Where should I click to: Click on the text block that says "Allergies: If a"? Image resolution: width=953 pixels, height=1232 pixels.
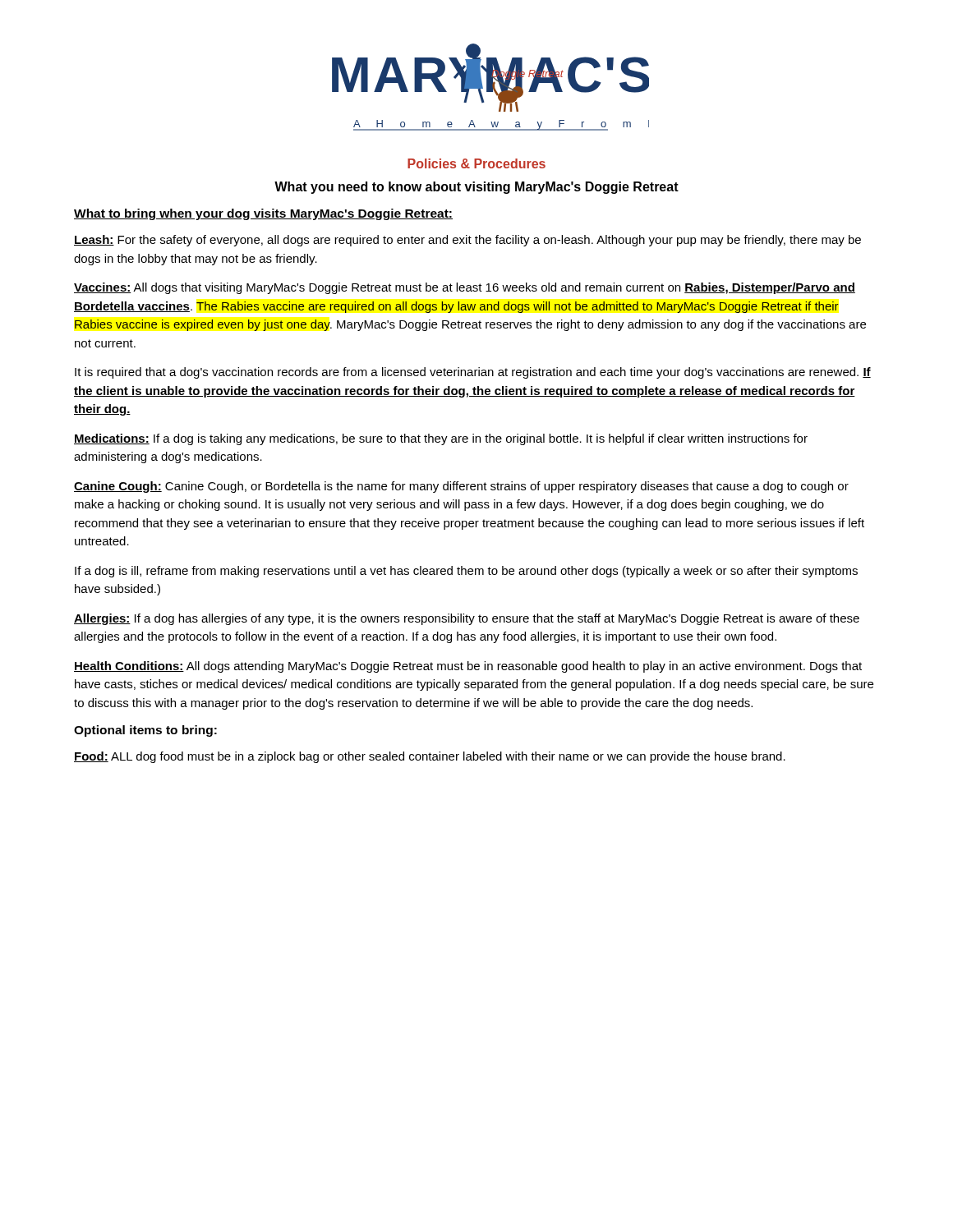click(x=476, y=627)
